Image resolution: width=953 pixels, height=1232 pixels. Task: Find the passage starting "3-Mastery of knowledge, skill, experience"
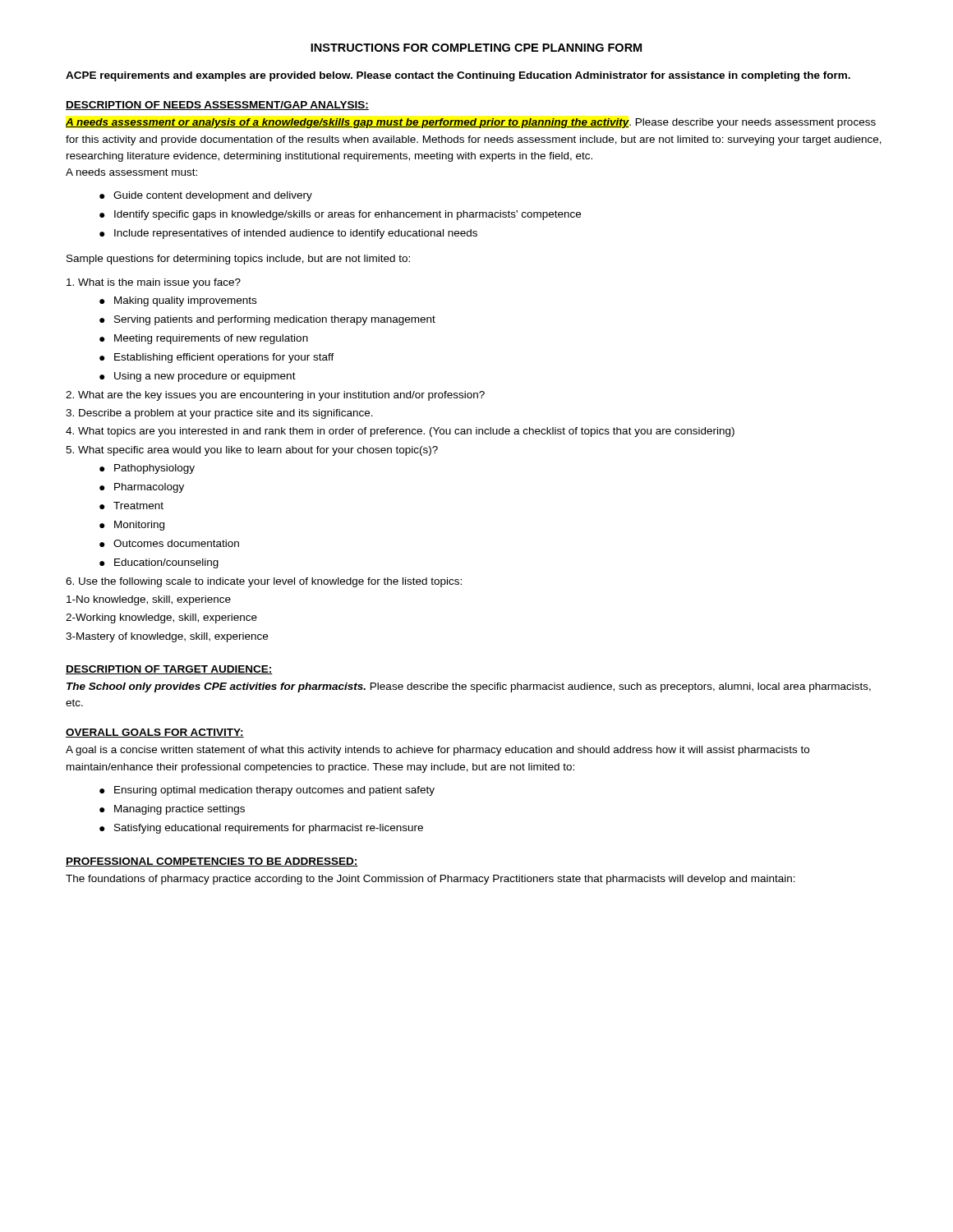[167, 636]
